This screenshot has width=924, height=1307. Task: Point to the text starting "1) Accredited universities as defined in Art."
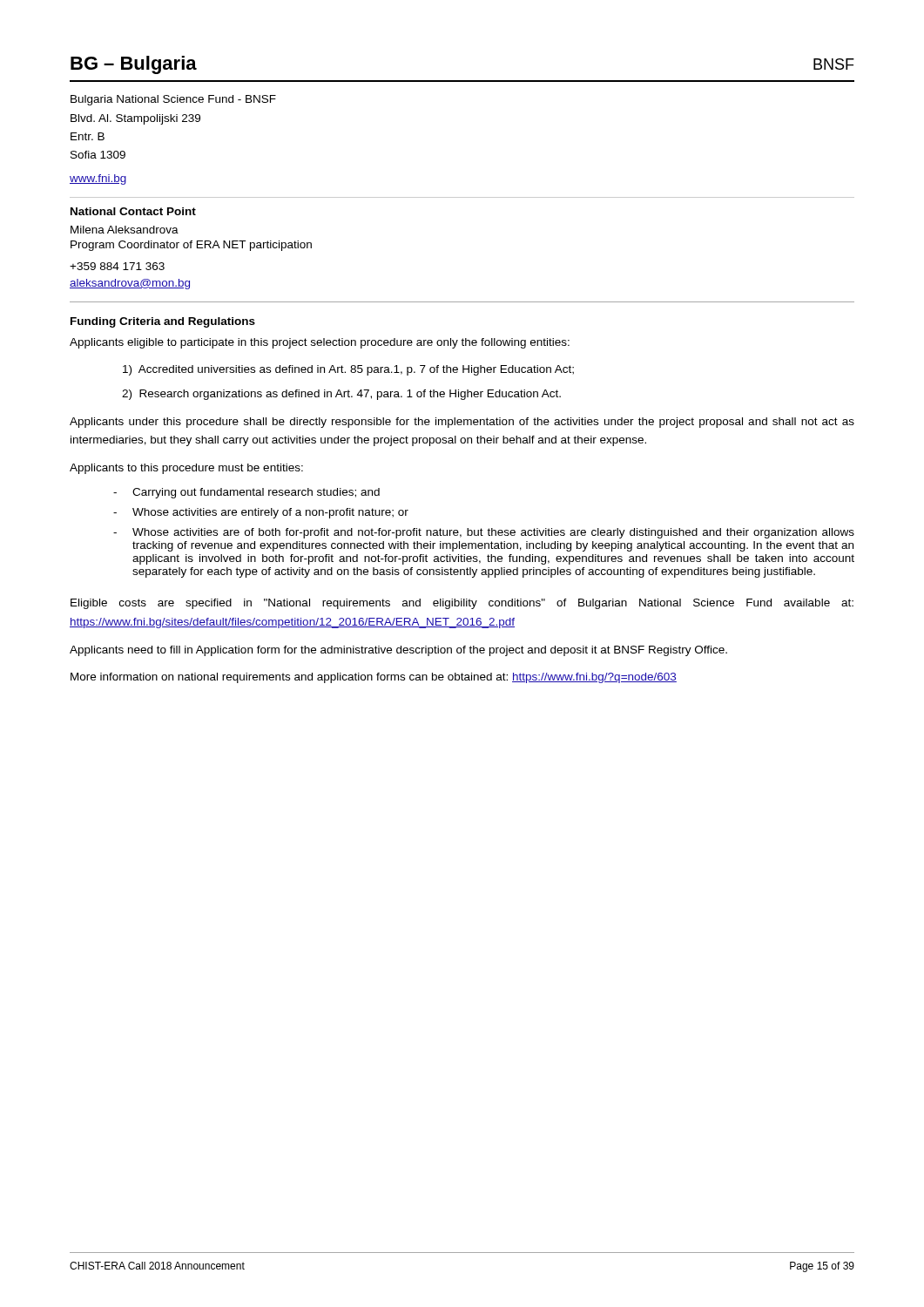(348, 369)
